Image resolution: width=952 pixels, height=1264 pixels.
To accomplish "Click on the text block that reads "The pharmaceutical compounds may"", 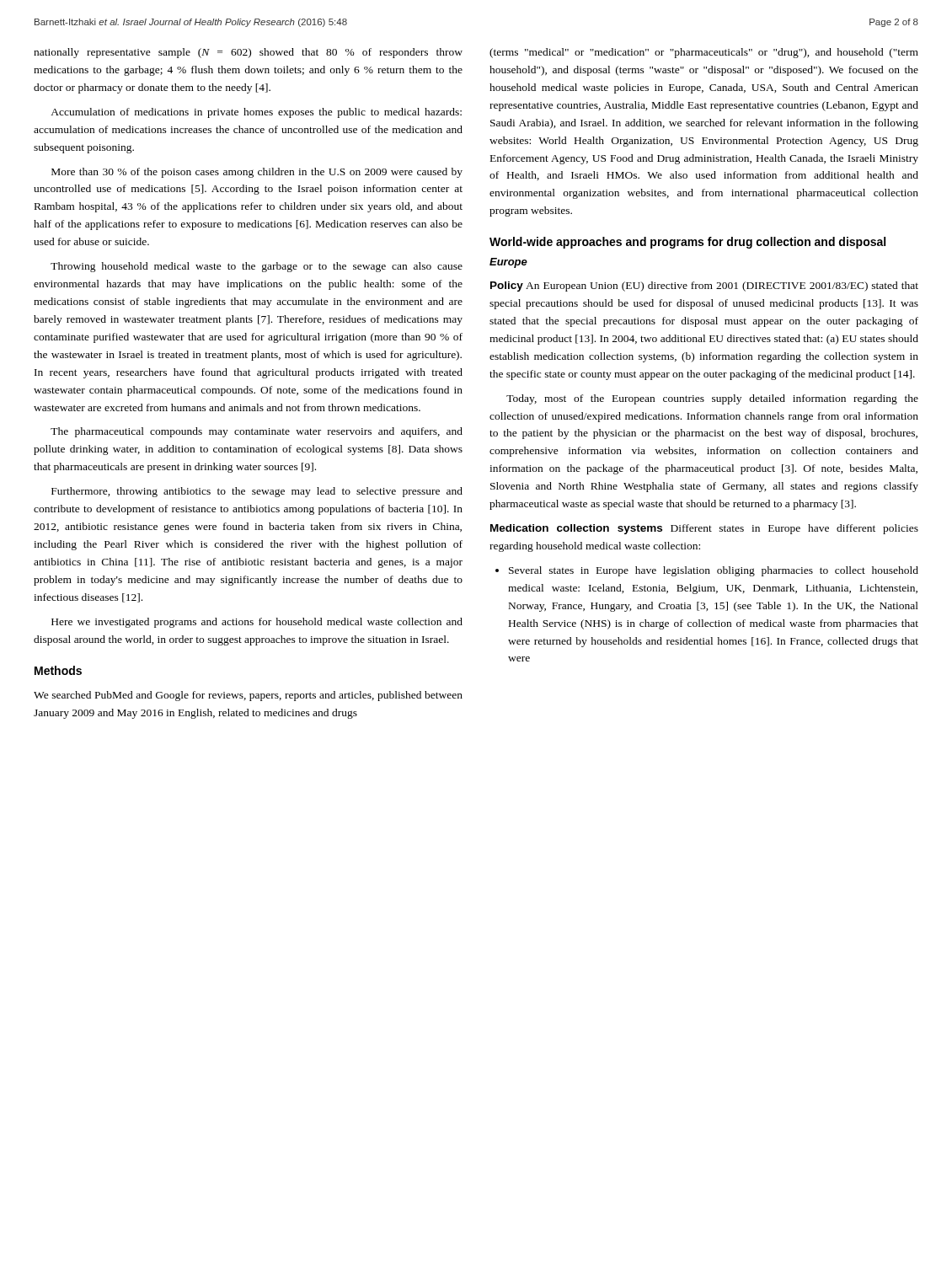I will click(x=248, y=450).
